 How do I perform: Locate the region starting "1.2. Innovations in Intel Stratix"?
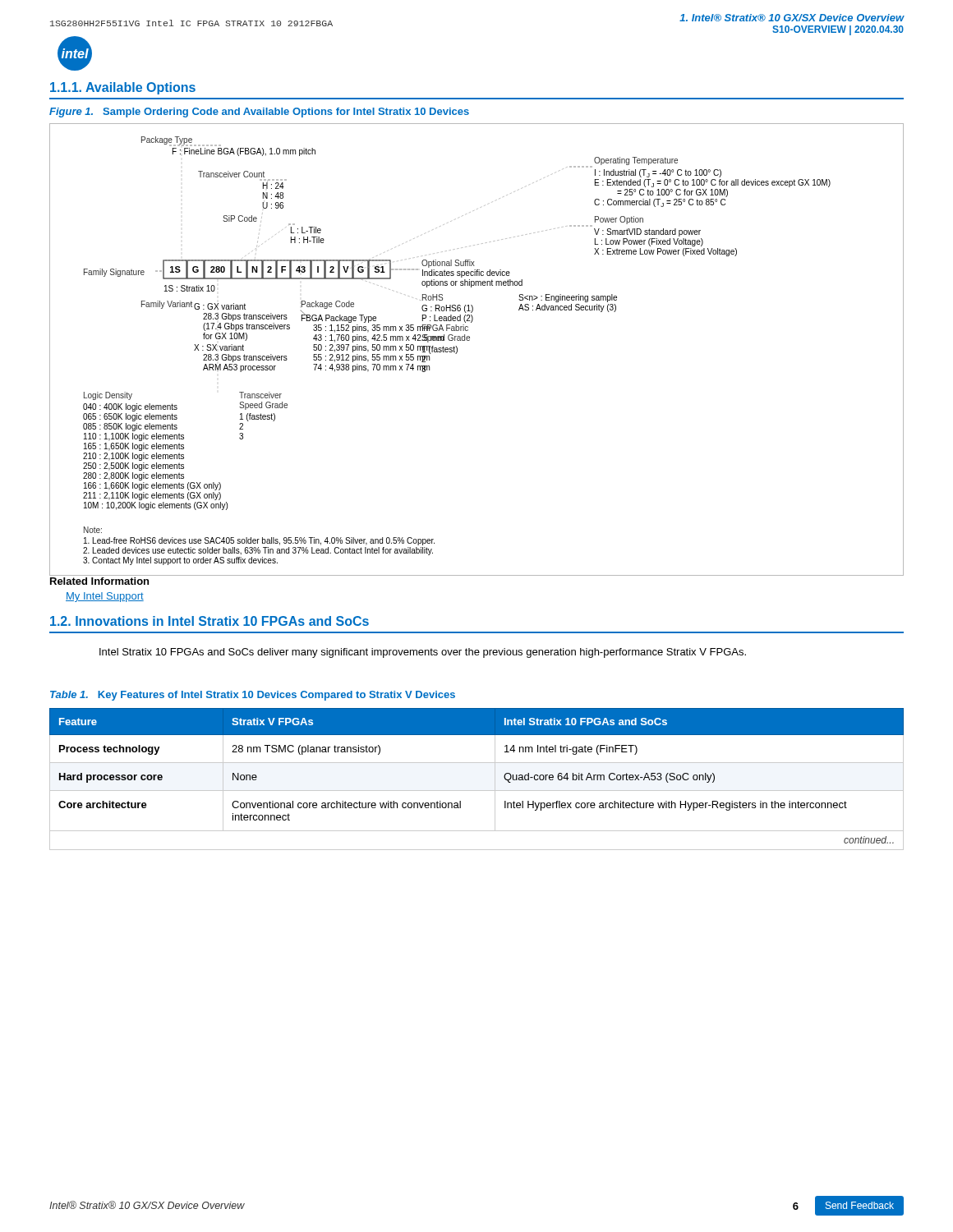[476, 624]
